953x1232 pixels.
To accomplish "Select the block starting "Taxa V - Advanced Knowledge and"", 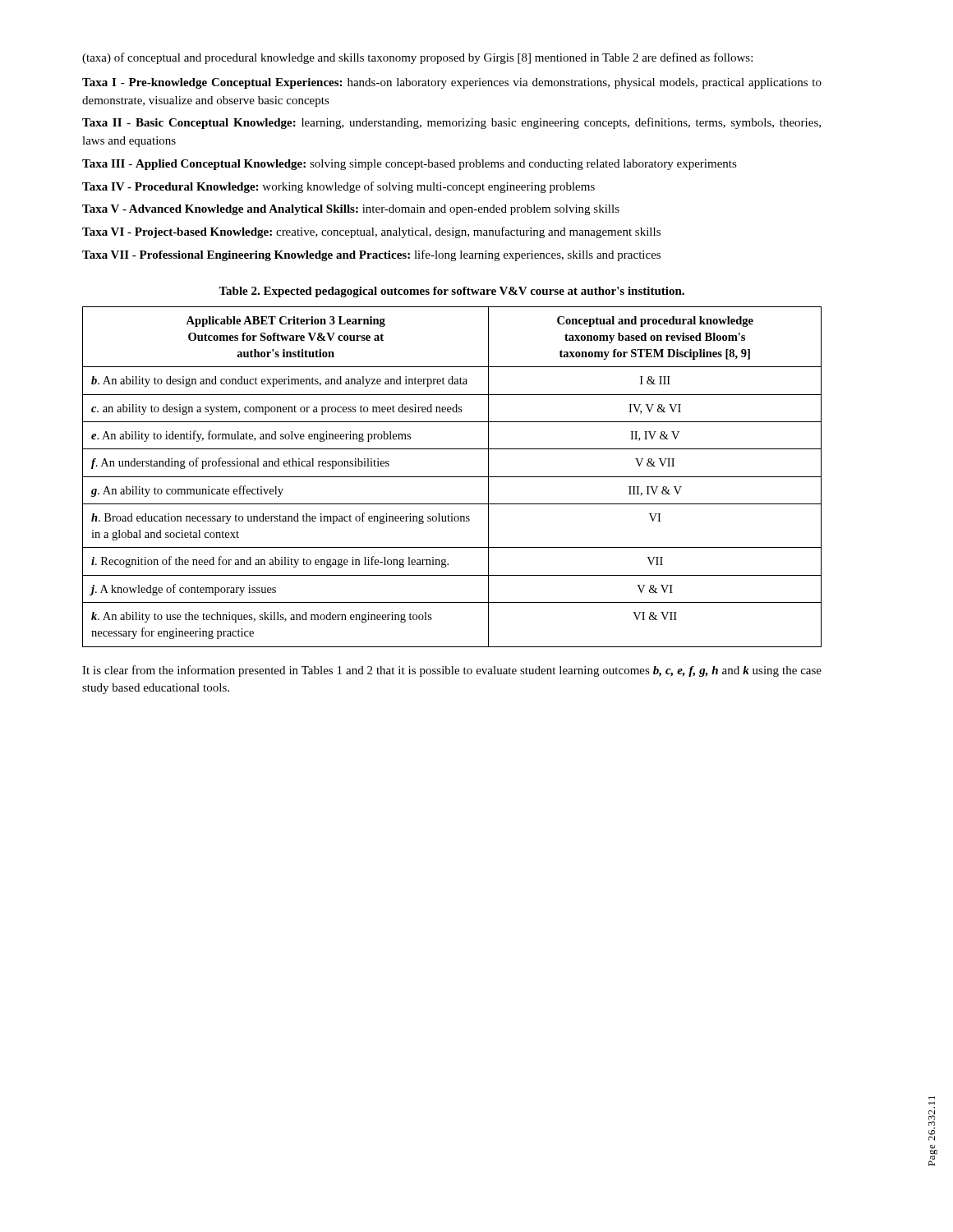I will pos(452,210).
